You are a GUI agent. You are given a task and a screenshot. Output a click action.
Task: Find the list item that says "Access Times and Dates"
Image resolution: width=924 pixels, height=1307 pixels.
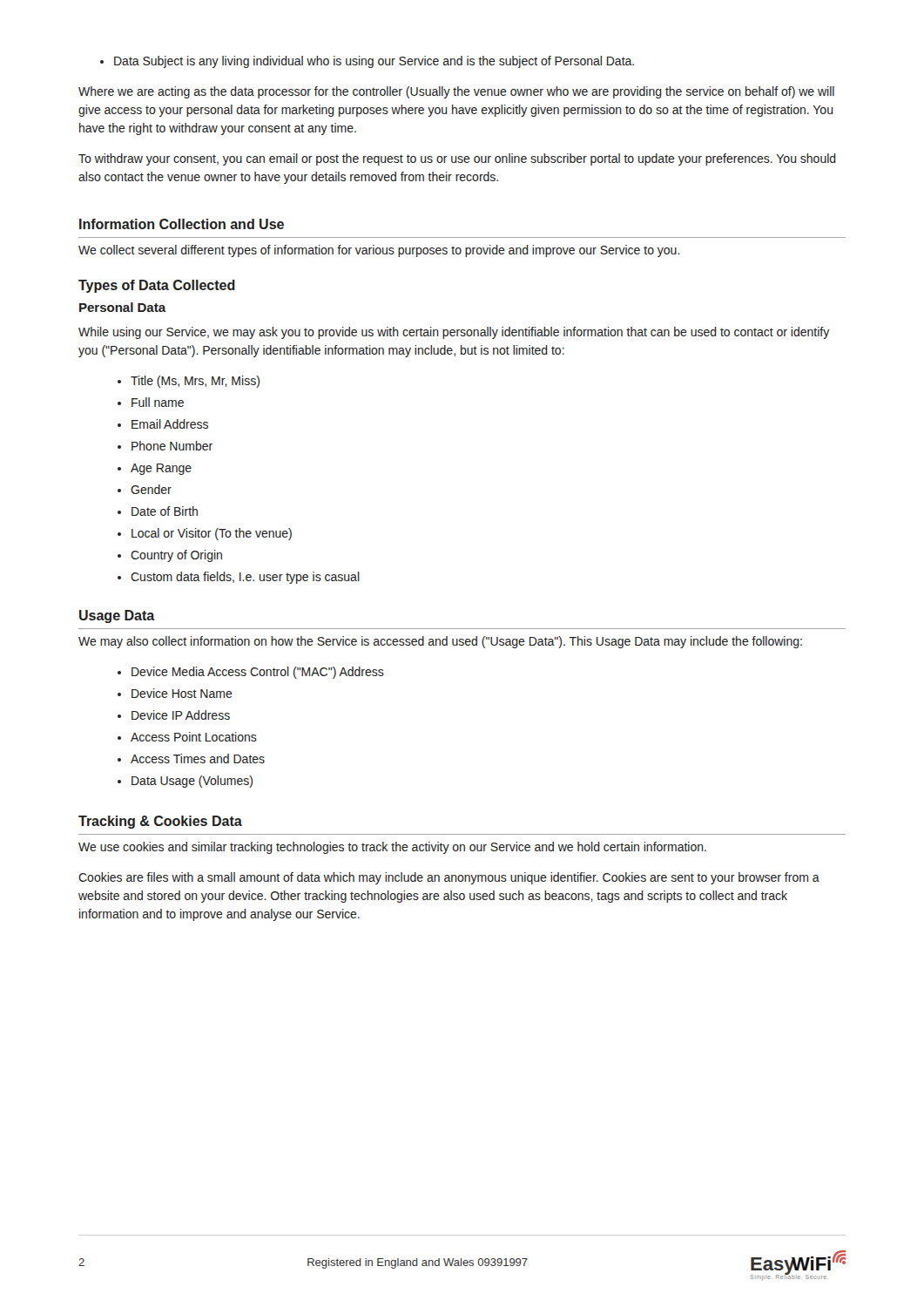pyautogui.click(x=191, y=758)
